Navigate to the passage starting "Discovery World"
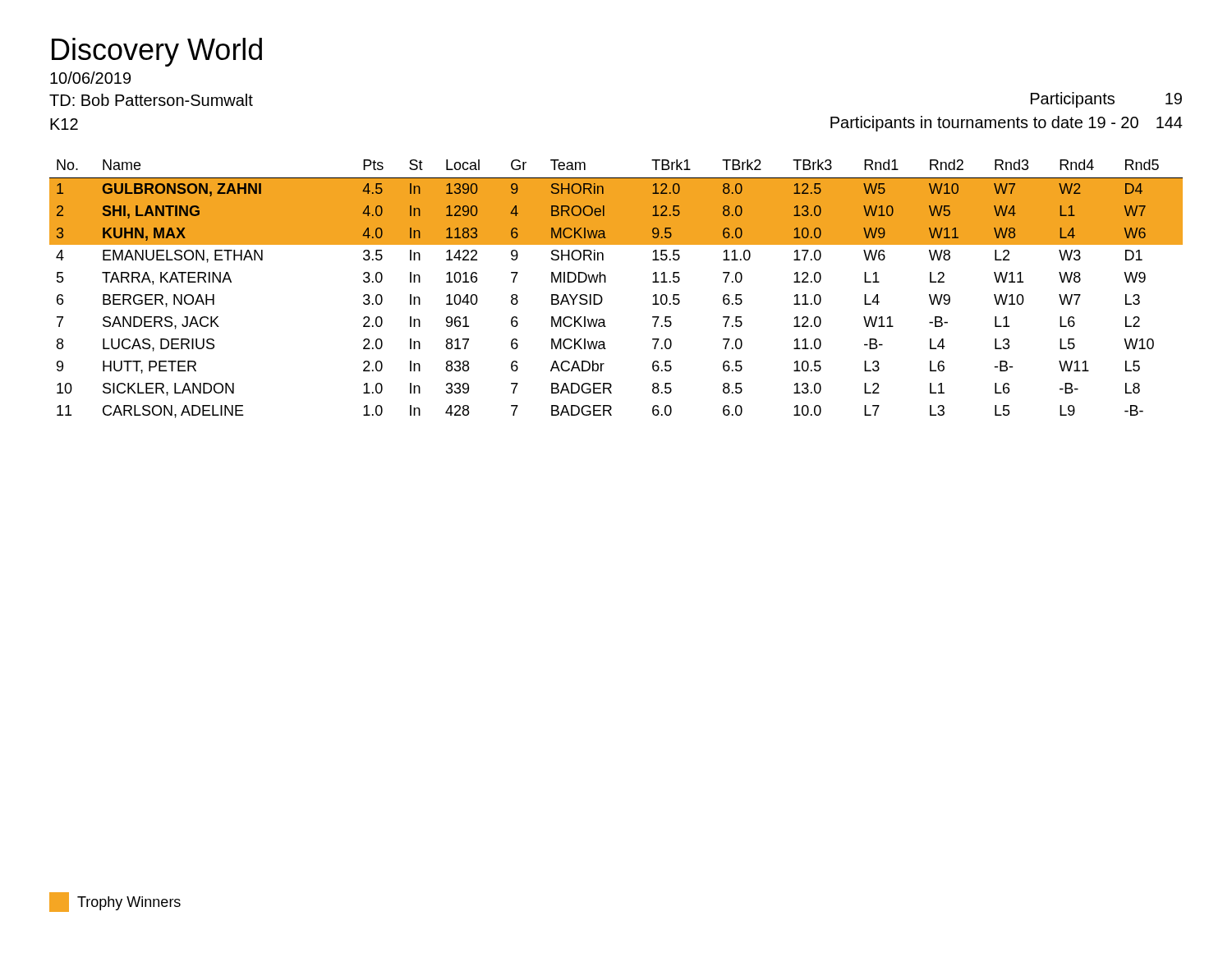Viewport: 1232px width, 953px height. (x=157, y=50)
